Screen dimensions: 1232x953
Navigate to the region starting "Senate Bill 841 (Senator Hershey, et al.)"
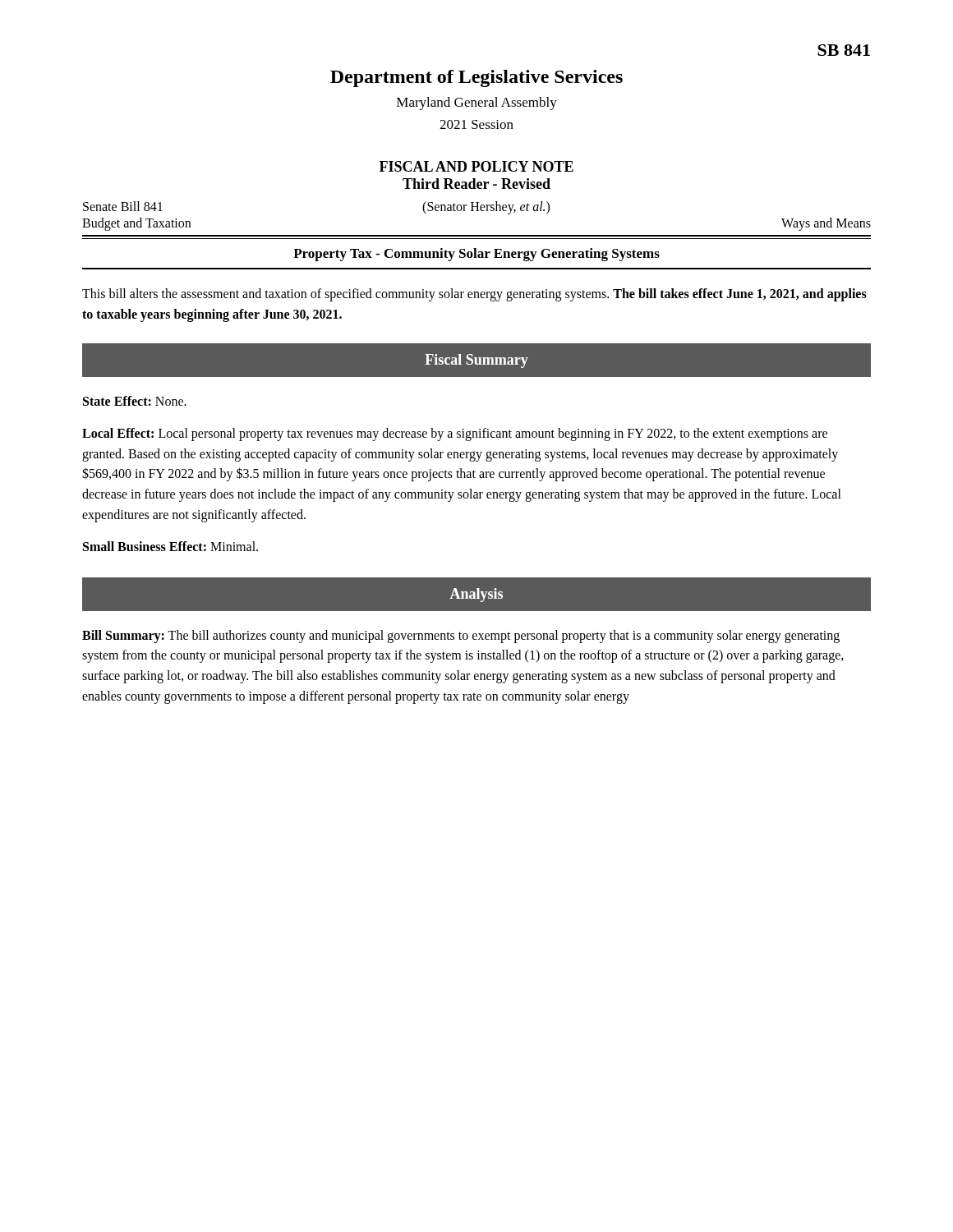(x=476, y=207)
